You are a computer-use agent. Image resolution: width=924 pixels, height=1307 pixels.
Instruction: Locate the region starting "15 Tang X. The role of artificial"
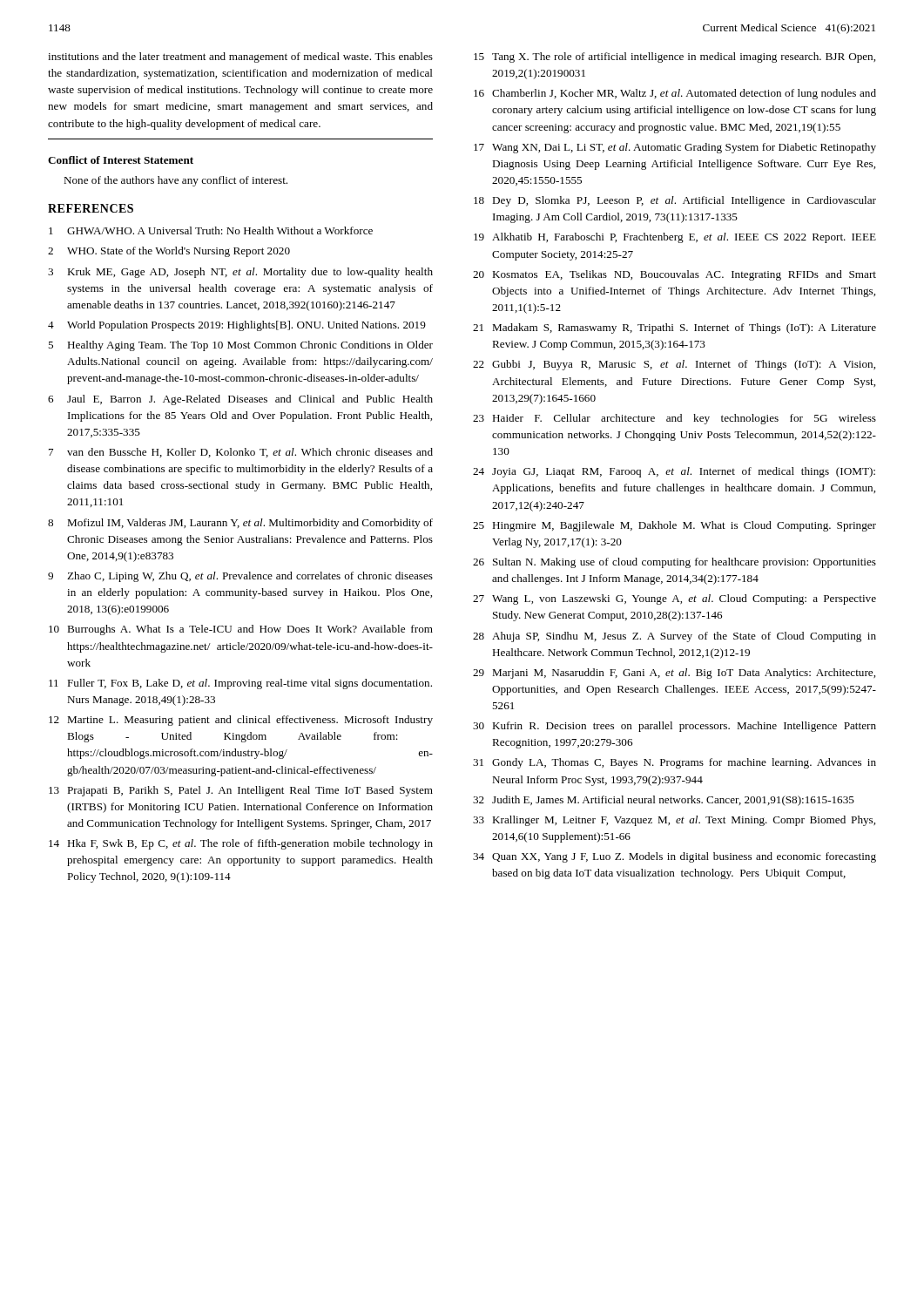point(675,65)
